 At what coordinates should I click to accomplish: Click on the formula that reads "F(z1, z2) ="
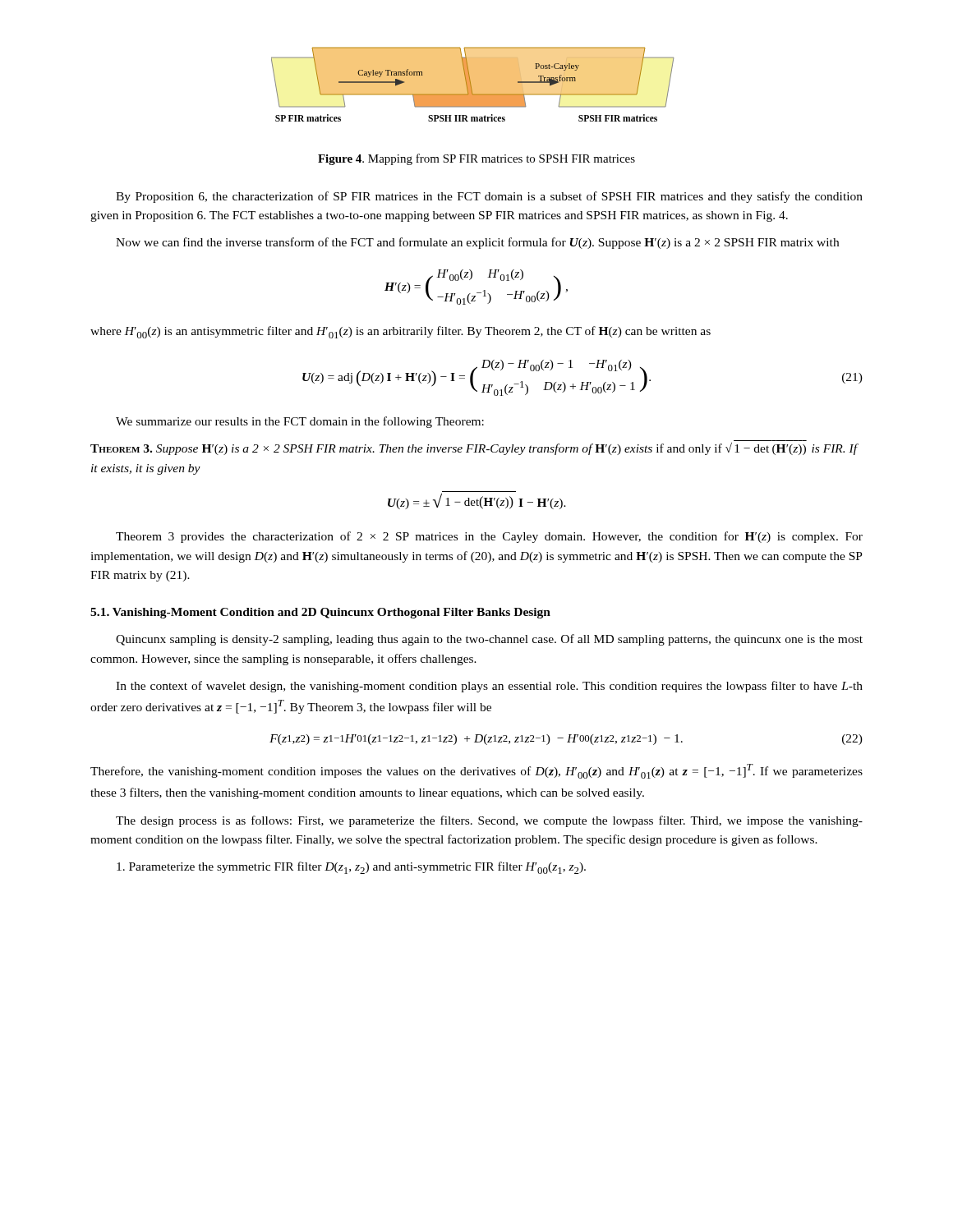click(x=566, y=738)
